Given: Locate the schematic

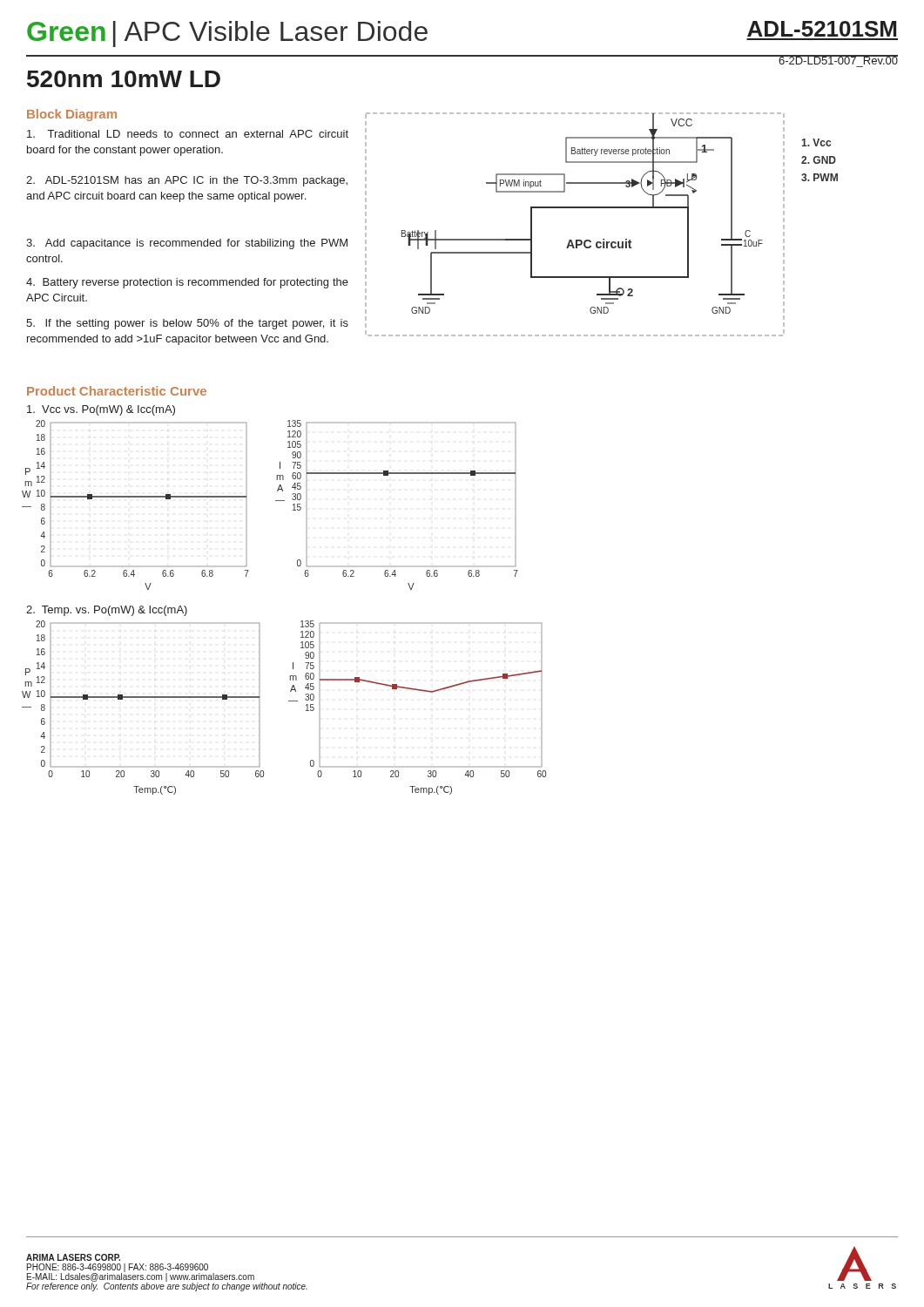Looking at the screenshot, I should [x=623, y=240].
